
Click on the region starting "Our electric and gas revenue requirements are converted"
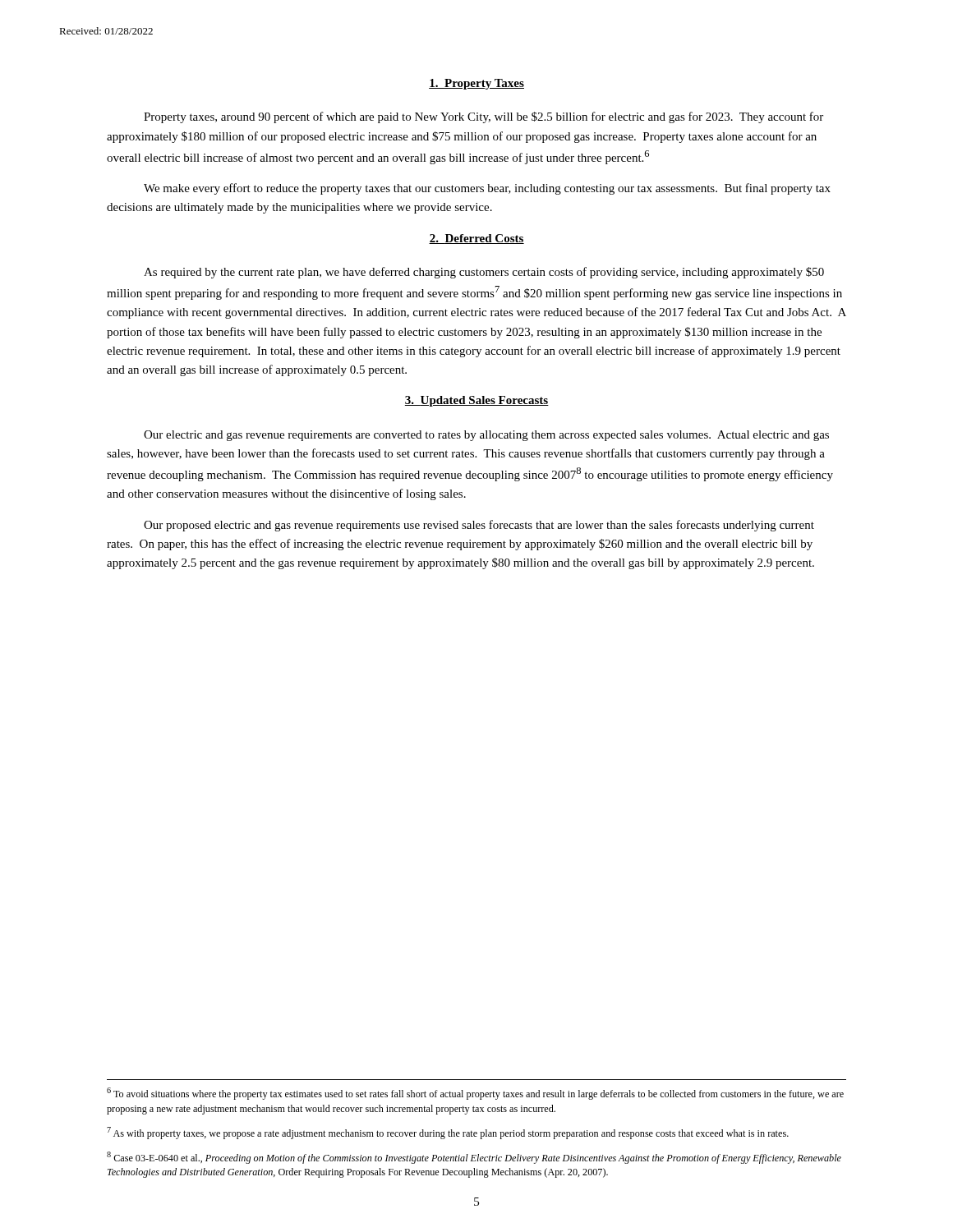point(476,464)
